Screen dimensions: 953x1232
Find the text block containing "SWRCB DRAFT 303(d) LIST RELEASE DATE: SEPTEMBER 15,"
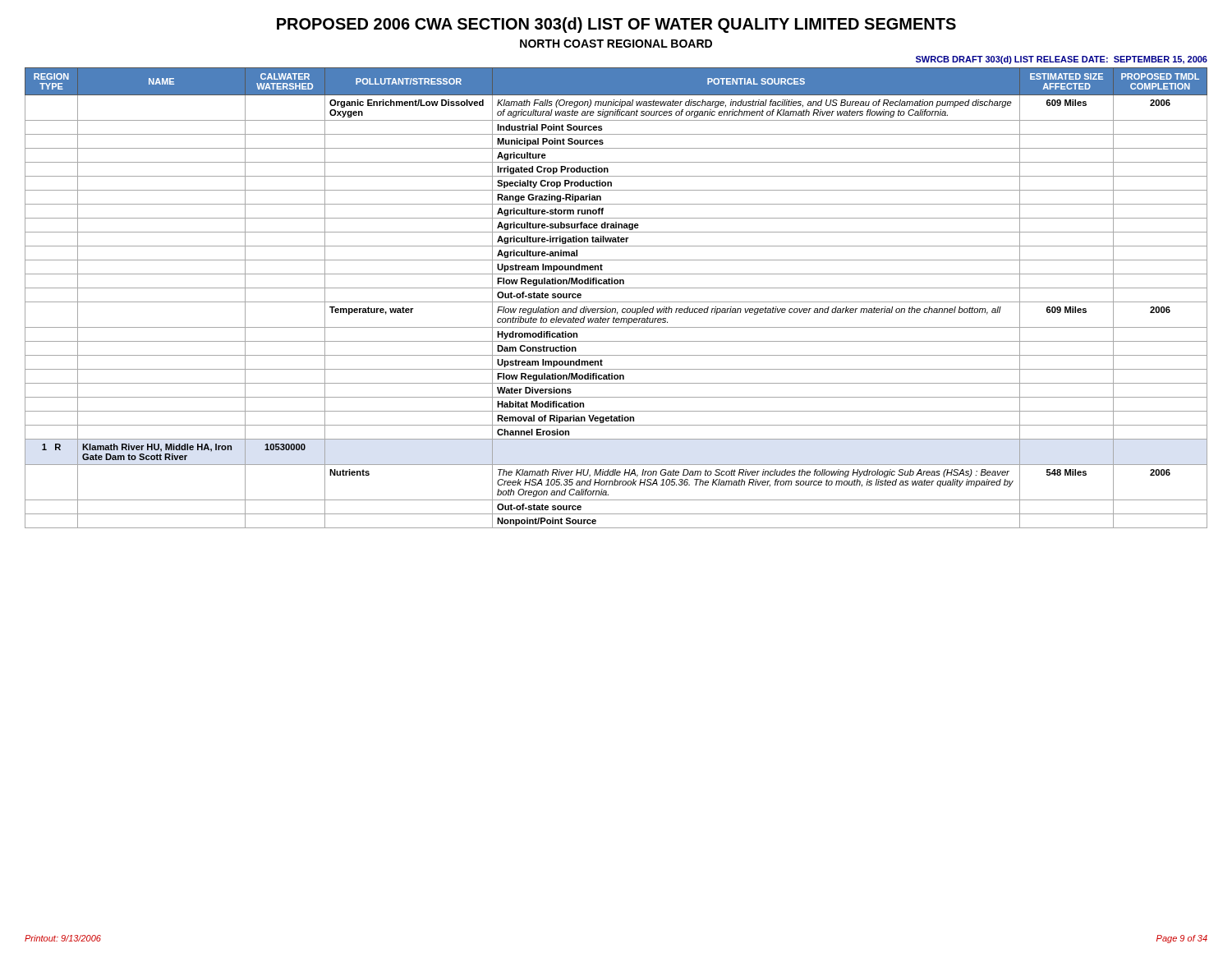[1061, 59]
